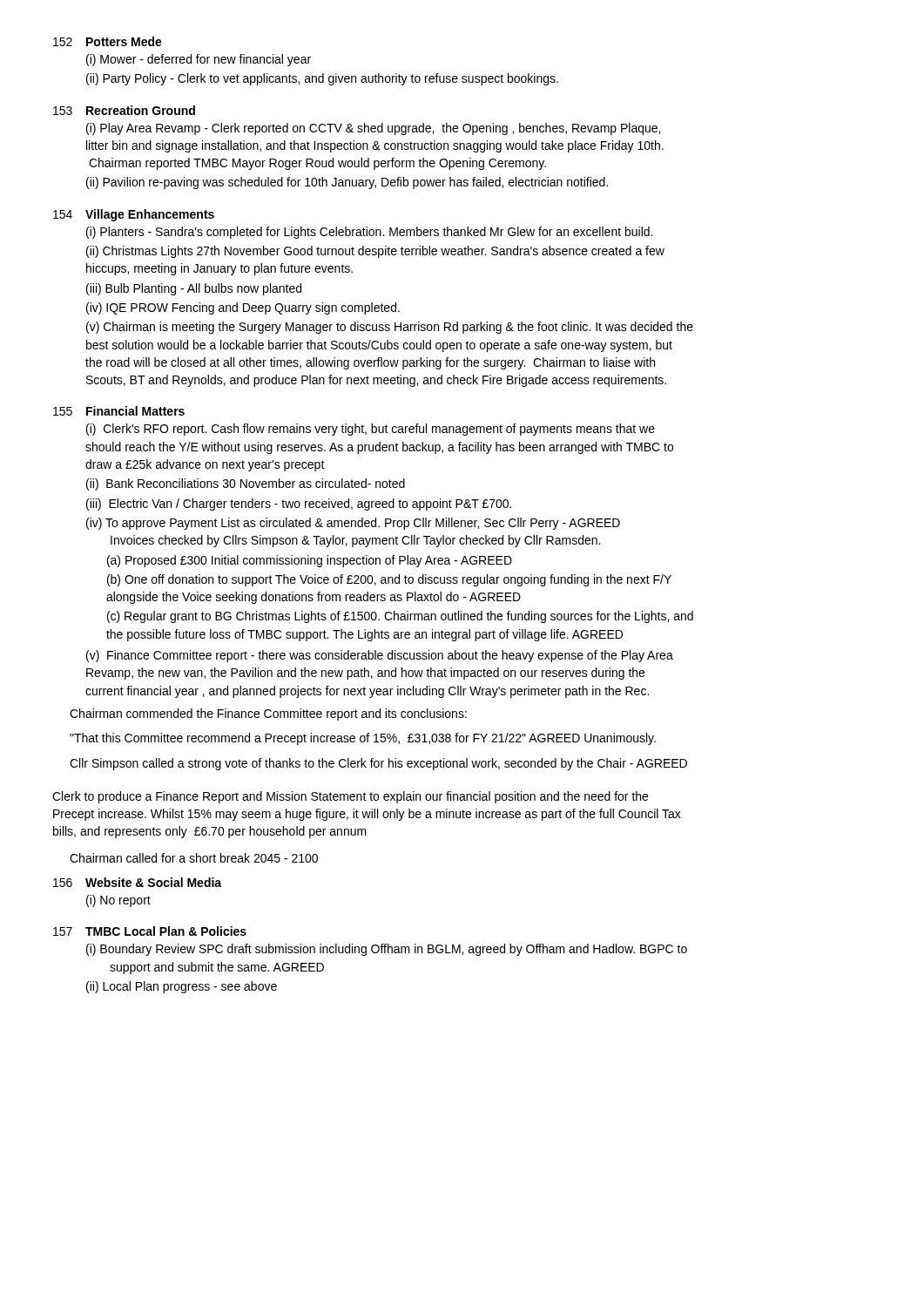Click on the text starting "(v) Finance Committee"

[x=379, y=673]
